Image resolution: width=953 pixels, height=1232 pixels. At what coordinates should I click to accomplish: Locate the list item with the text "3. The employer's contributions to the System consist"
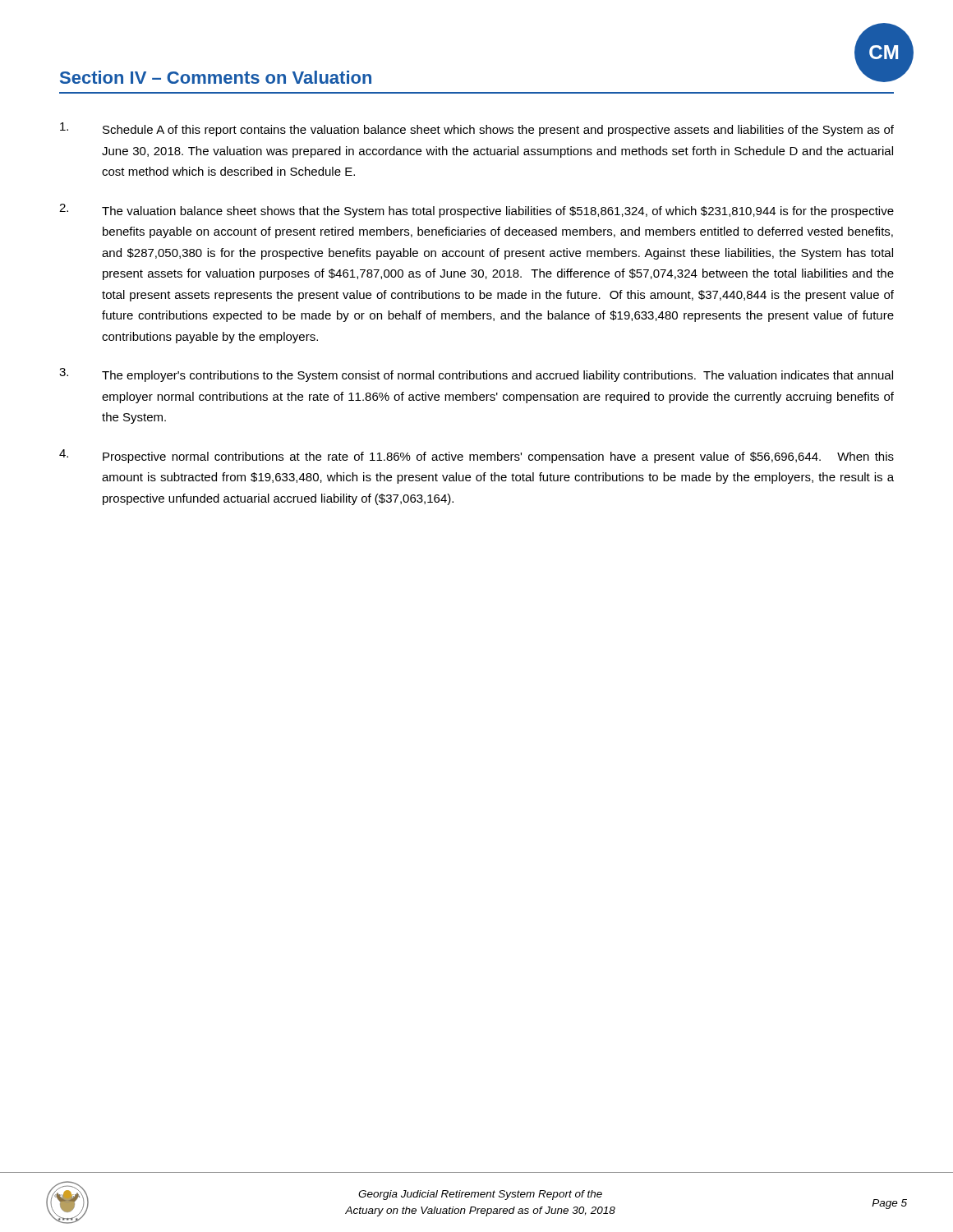476,396
